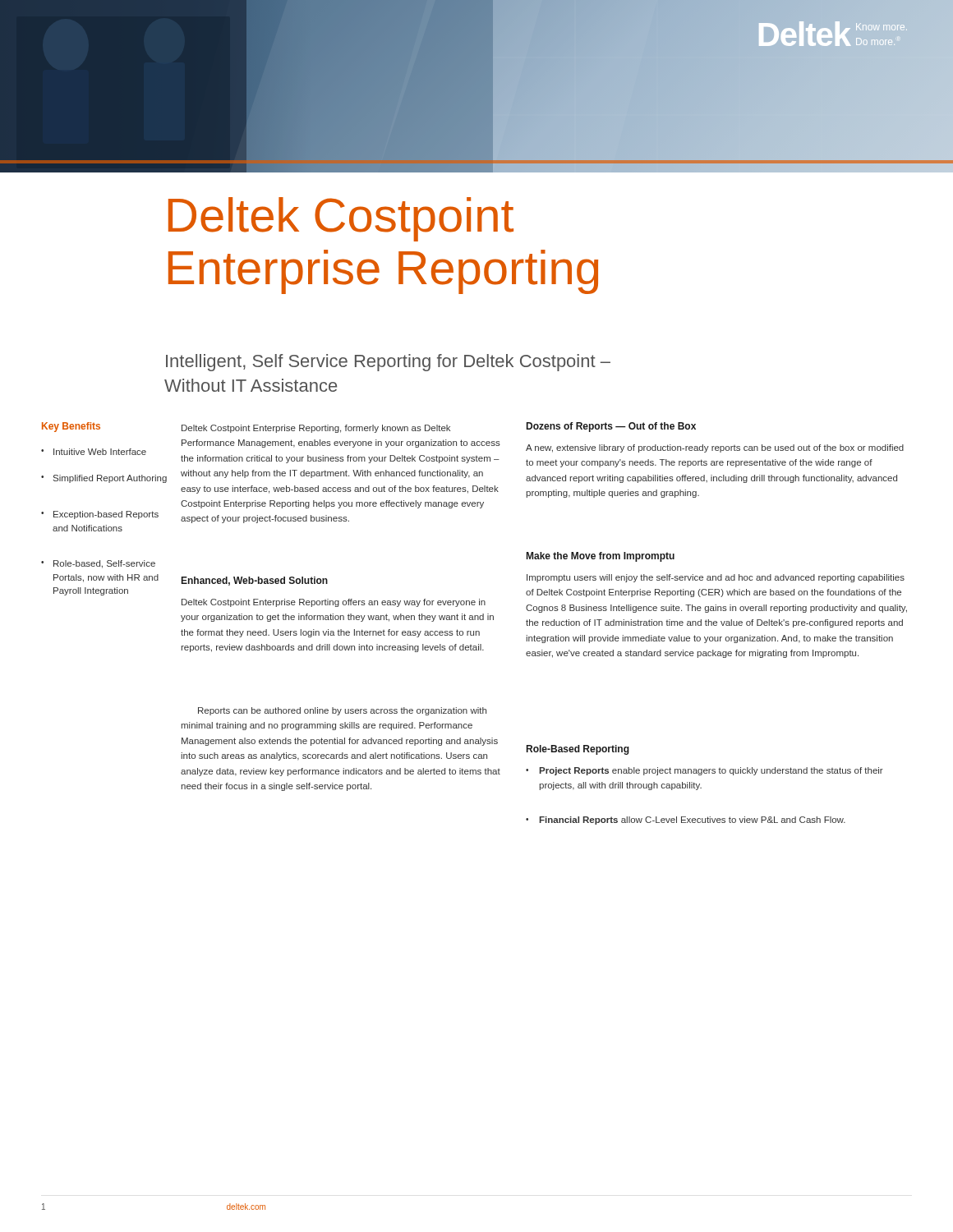
Task: Find the text starting "Key Benefits"
Action: click(x=105, y=426)
